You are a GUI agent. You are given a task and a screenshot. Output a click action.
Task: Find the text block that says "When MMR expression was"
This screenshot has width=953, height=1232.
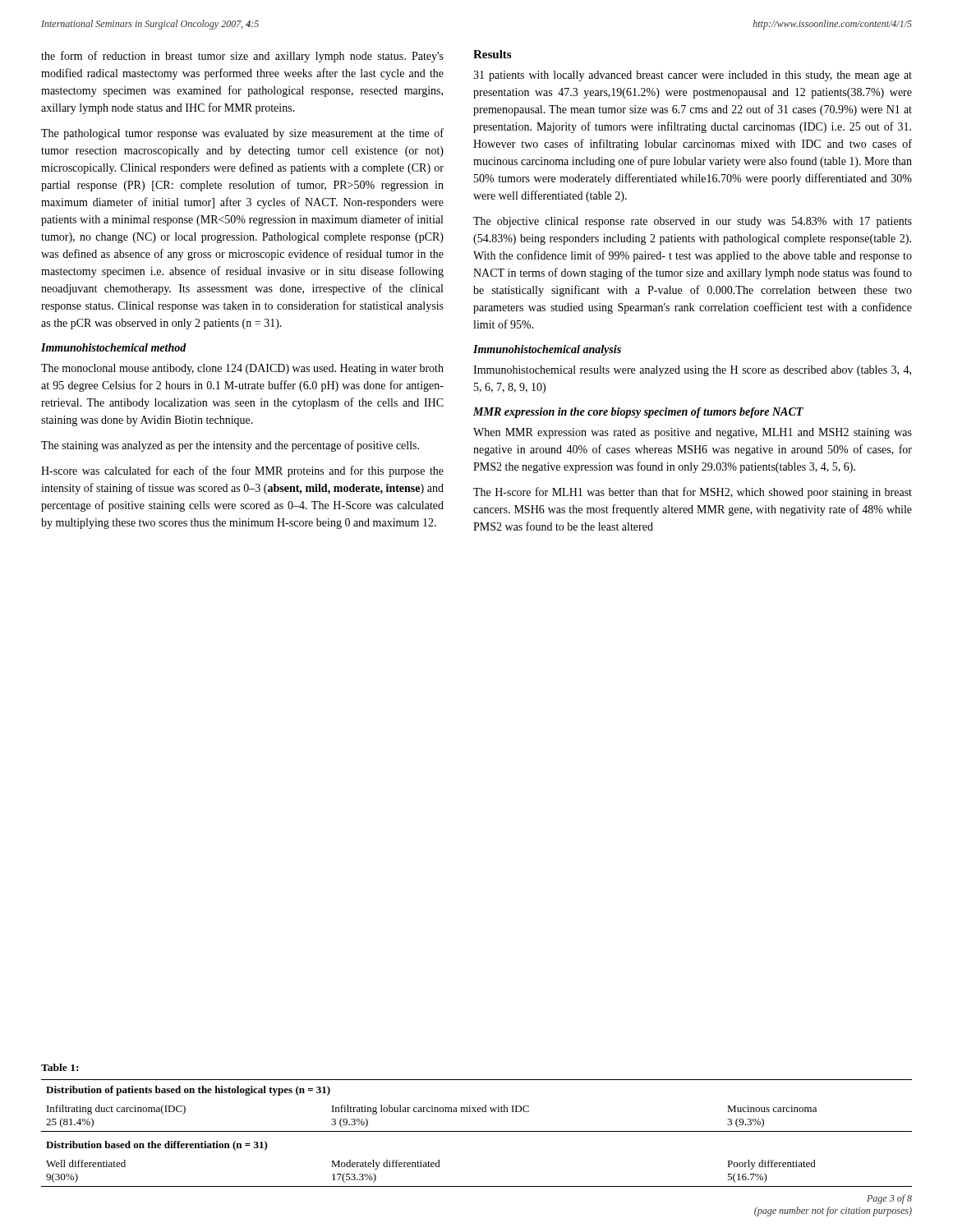click(x=693, y=450)
